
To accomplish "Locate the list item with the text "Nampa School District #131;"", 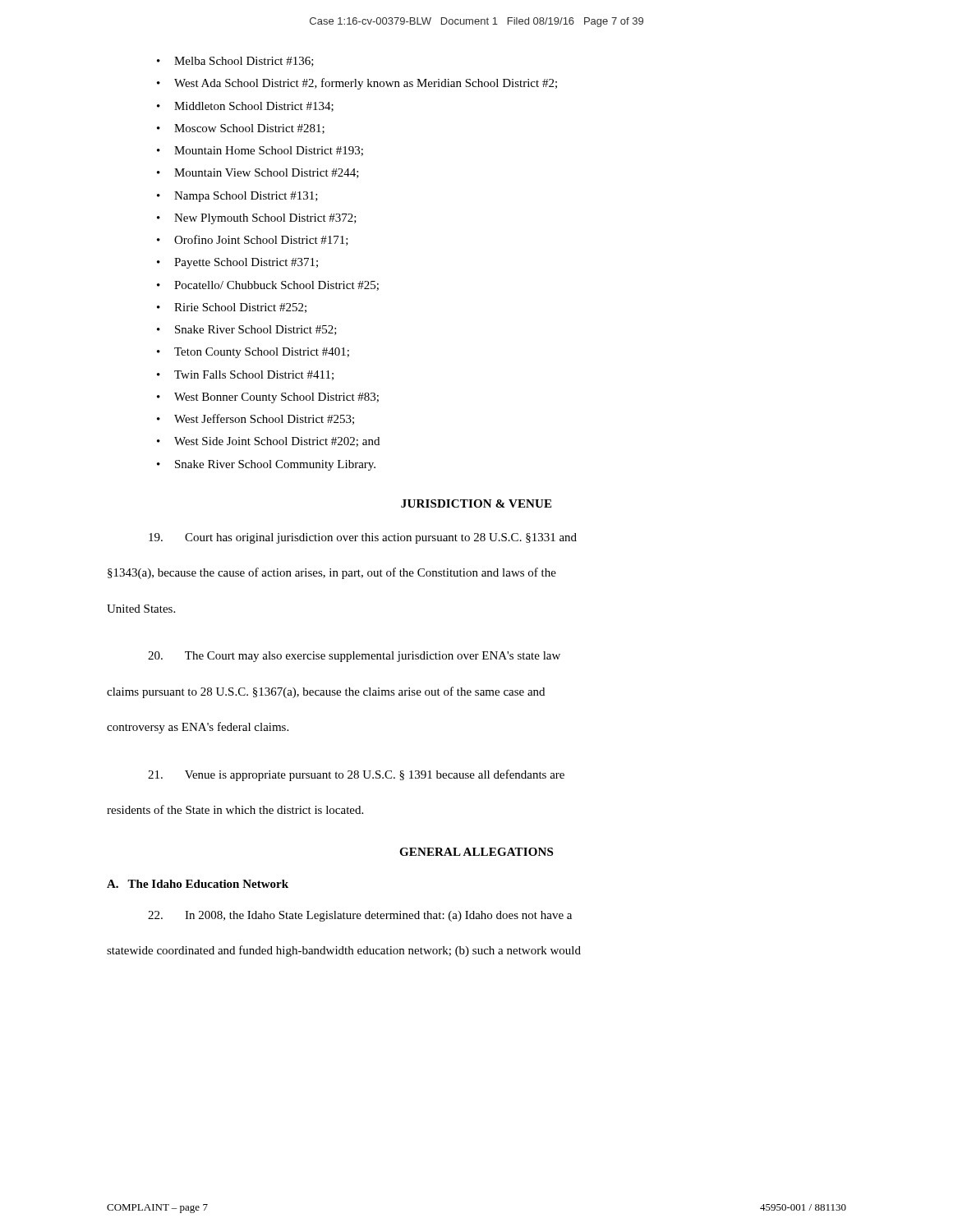I will [237, 197].
